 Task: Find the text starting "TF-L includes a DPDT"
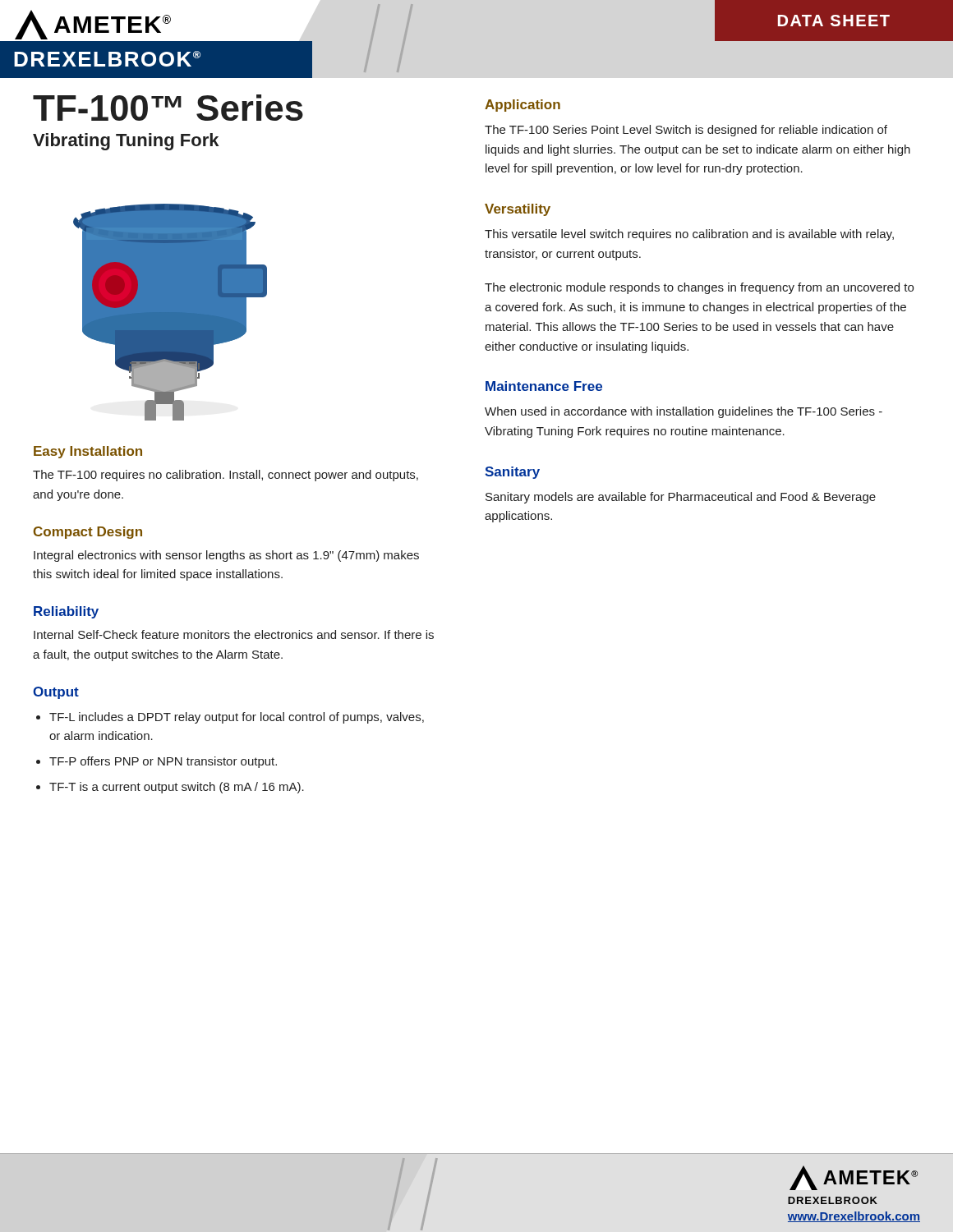pos(237,726)
